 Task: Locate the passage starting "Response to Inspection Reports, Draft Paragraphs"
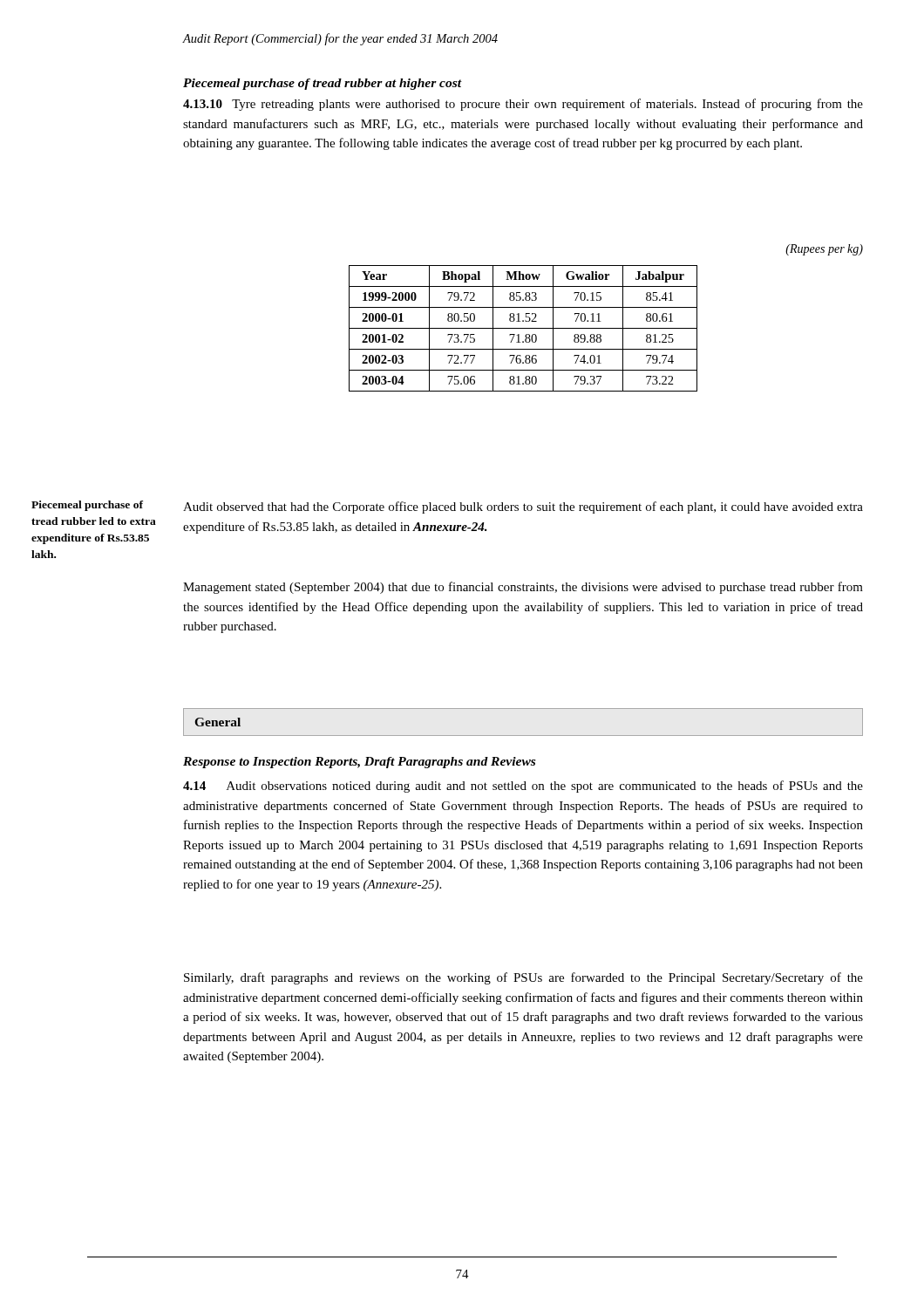(x=523, y=761)
